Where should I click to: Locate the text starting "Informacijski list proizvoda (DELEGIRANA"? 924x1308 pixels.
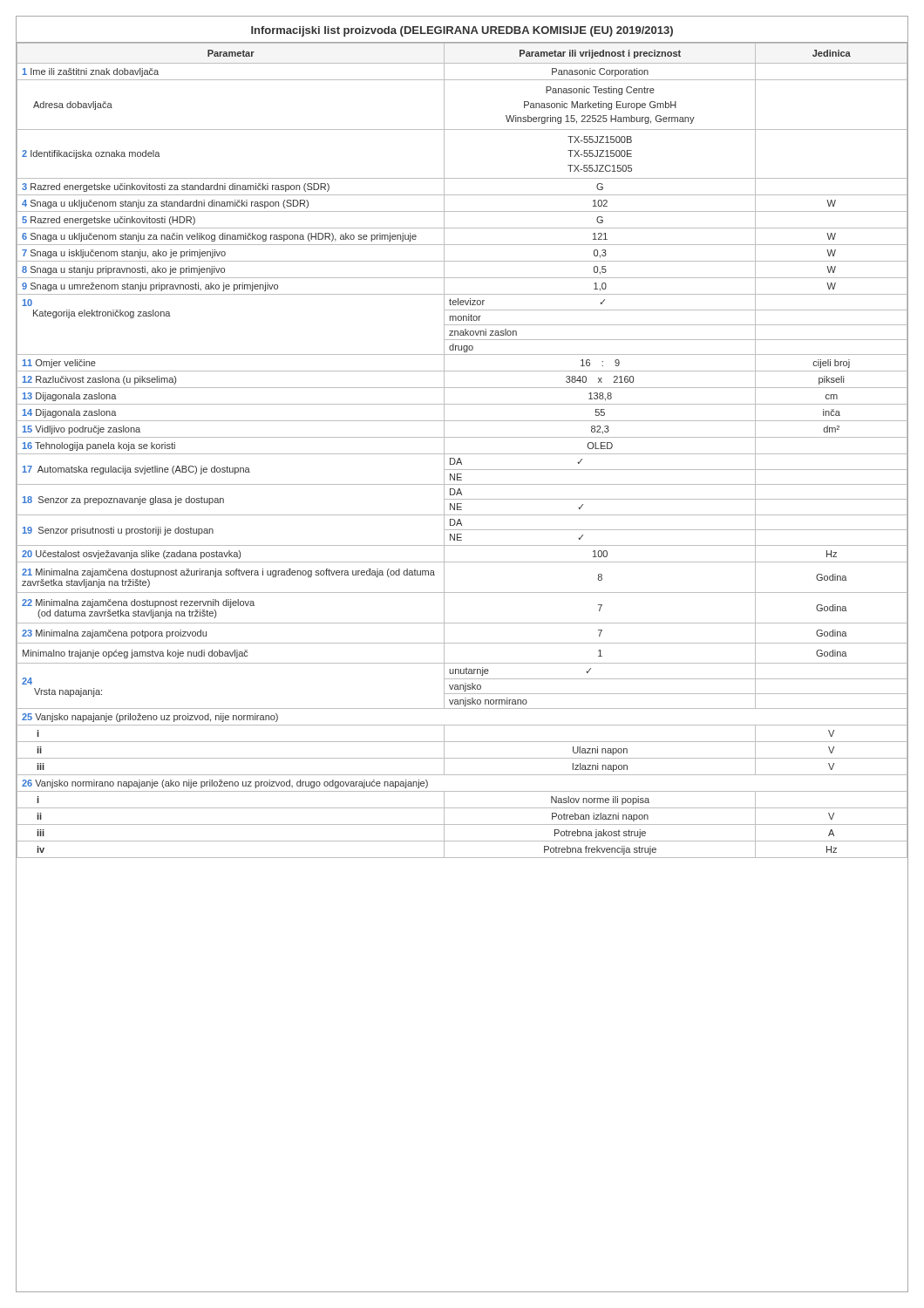coord(462,30)
